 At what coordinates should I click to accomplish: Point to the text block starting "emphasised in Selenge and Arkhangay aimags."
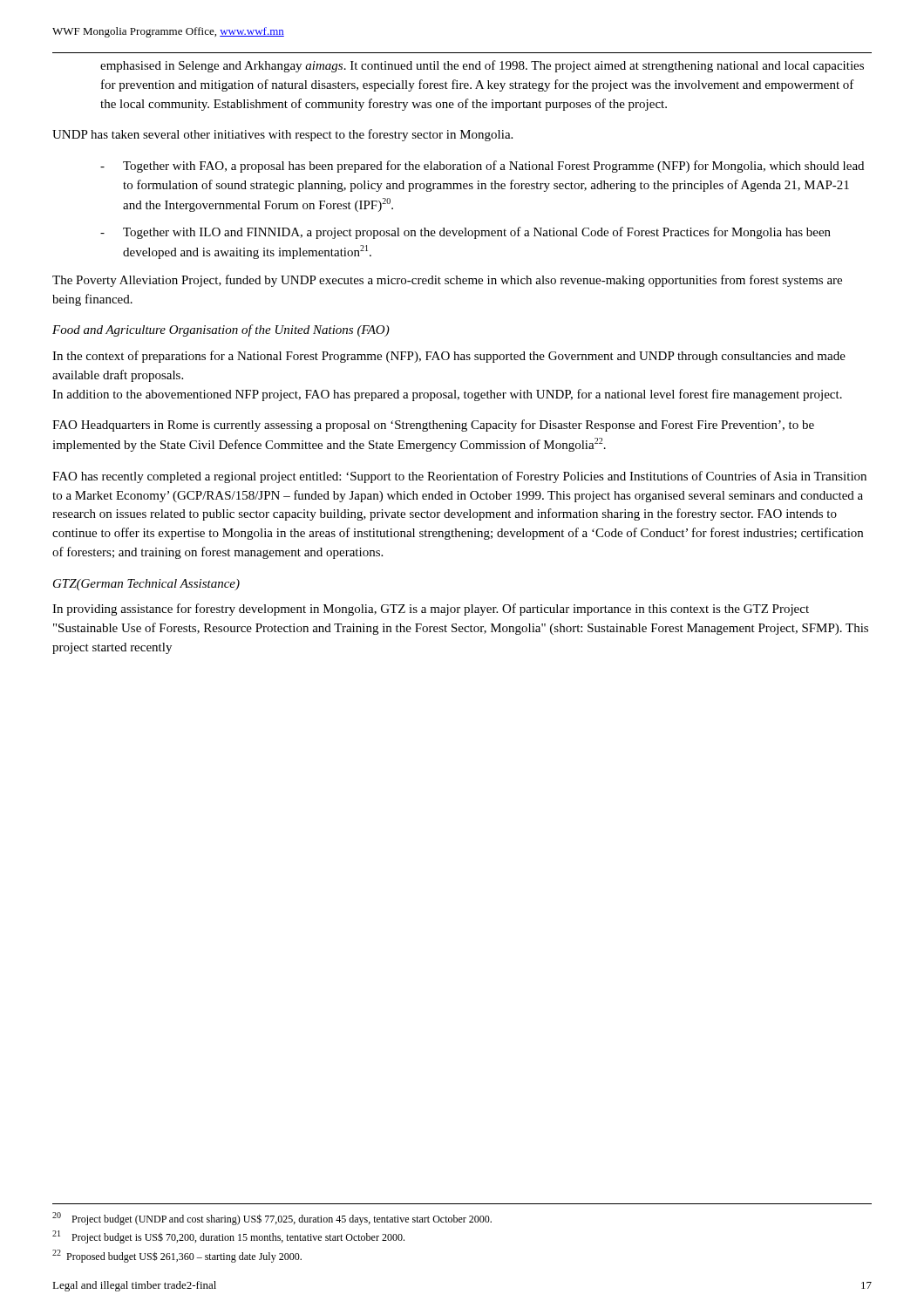pos(482,84)
